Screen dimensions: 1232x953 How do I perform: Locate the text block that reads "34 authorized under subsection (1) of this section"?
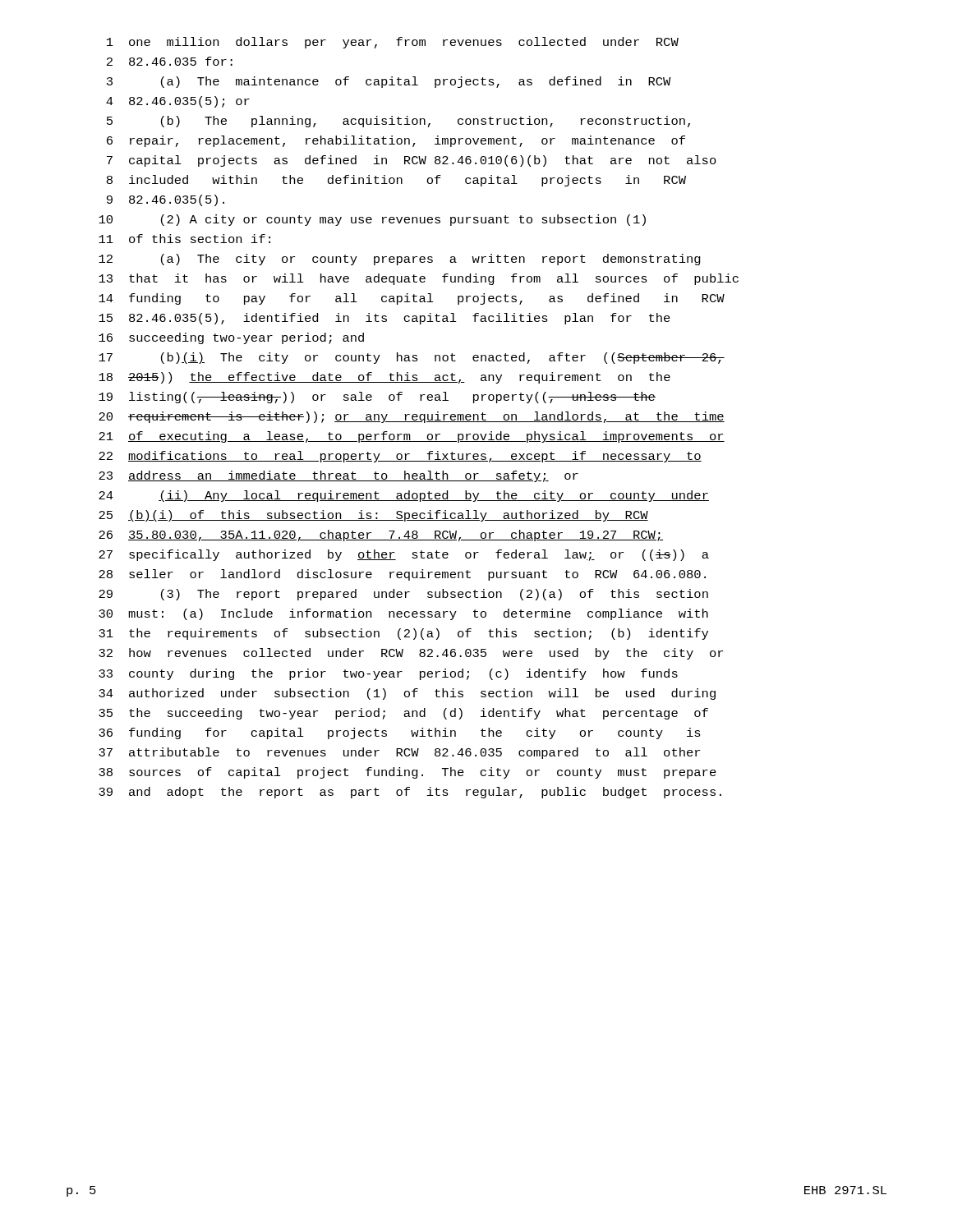(x=485, y=694)
